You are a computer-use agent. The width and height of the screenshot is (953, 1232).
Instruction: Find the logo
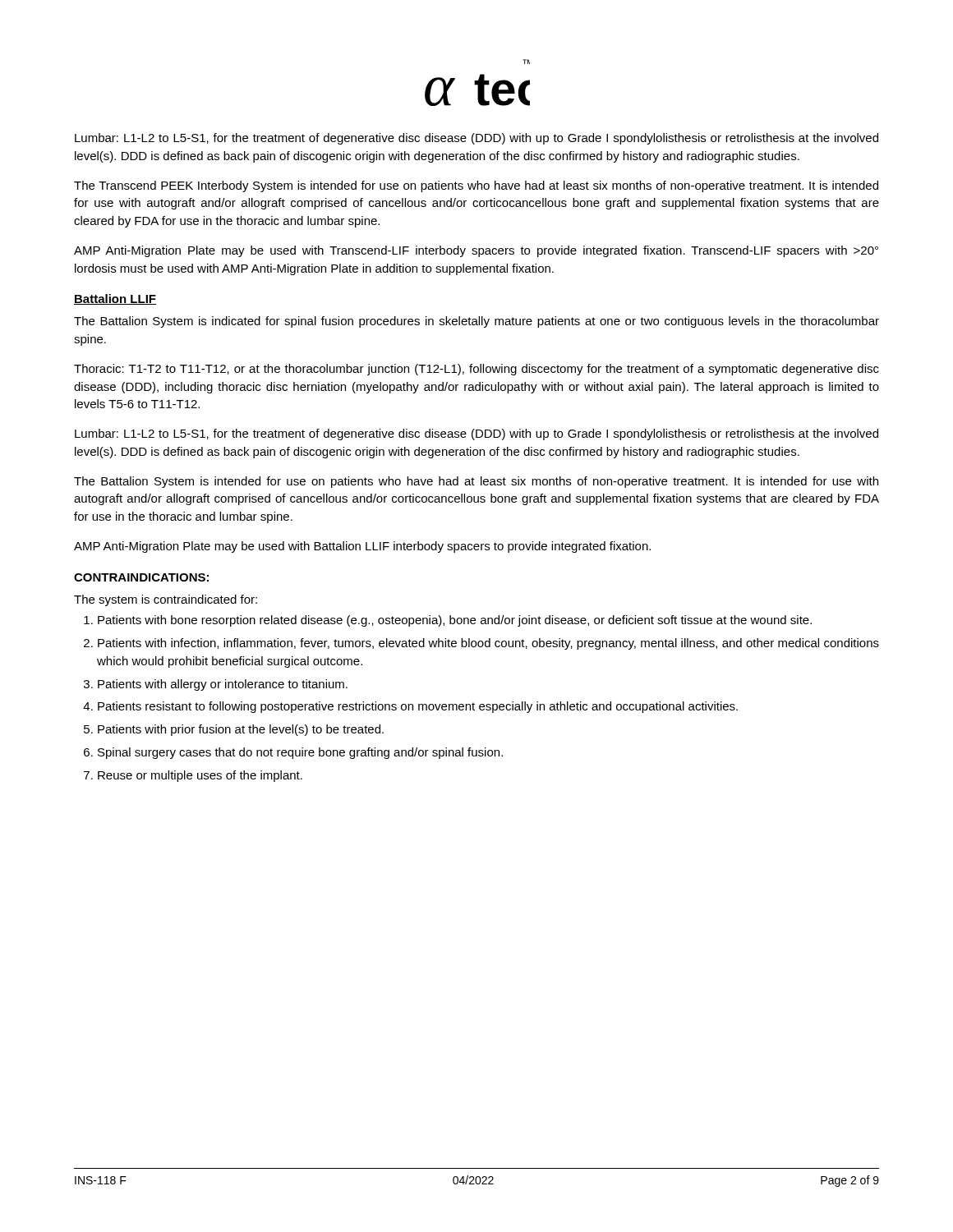tap(476, 83)
